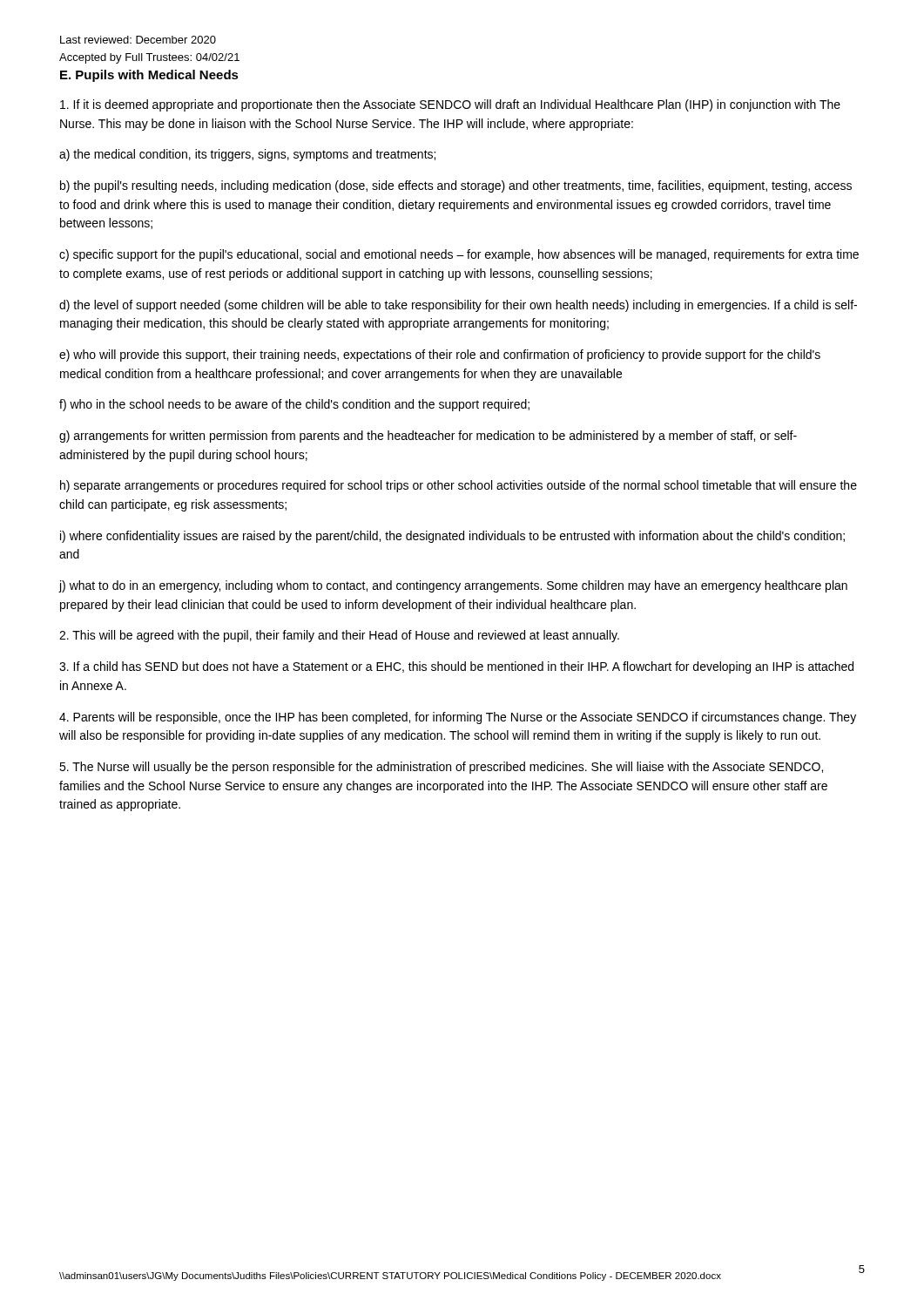Locate the text "E. Pupils with Medical Needs"

pos(149,74)
